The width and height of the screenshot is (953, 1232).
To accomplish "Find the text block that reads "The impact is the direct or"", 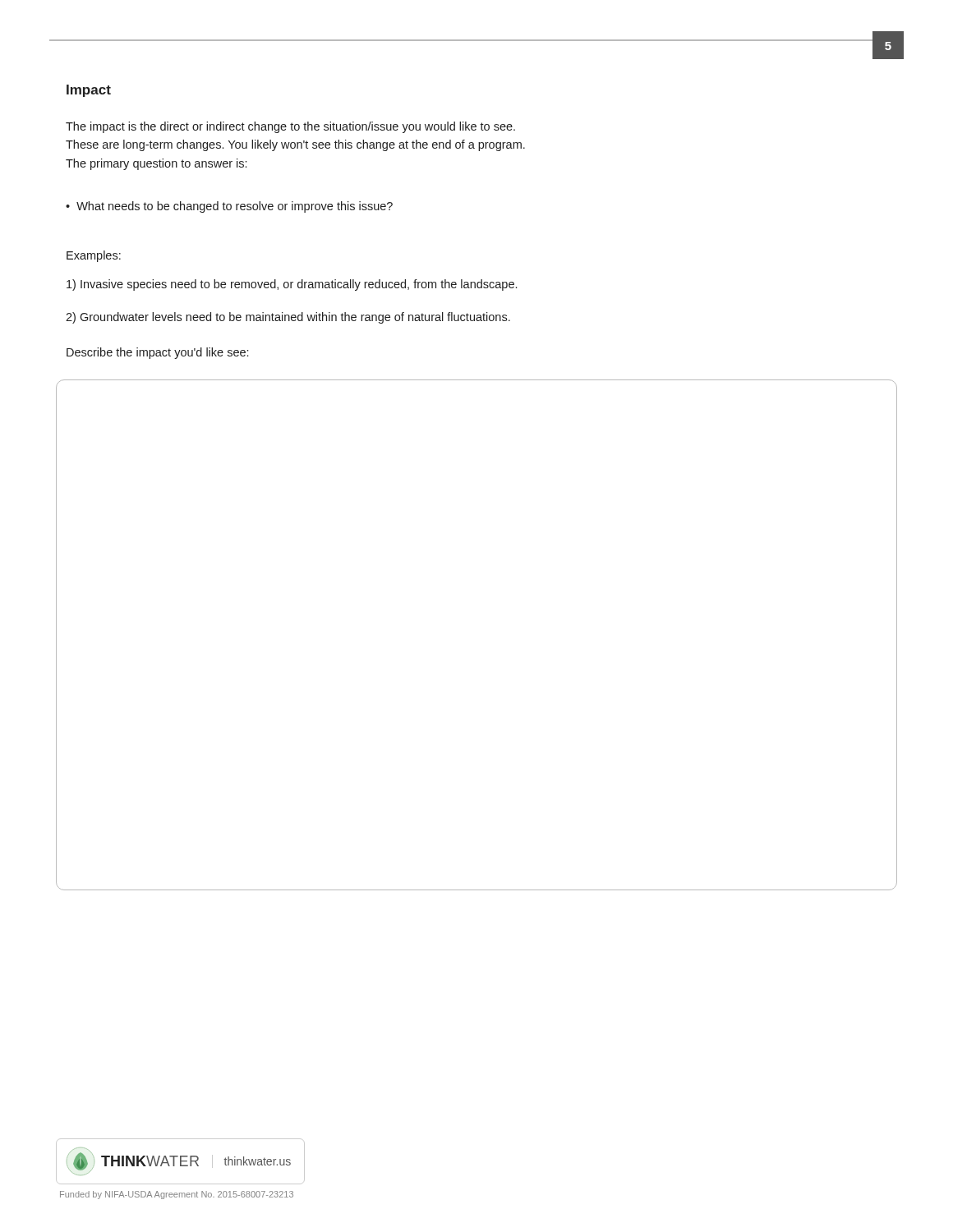I will (x=296, y=145).
